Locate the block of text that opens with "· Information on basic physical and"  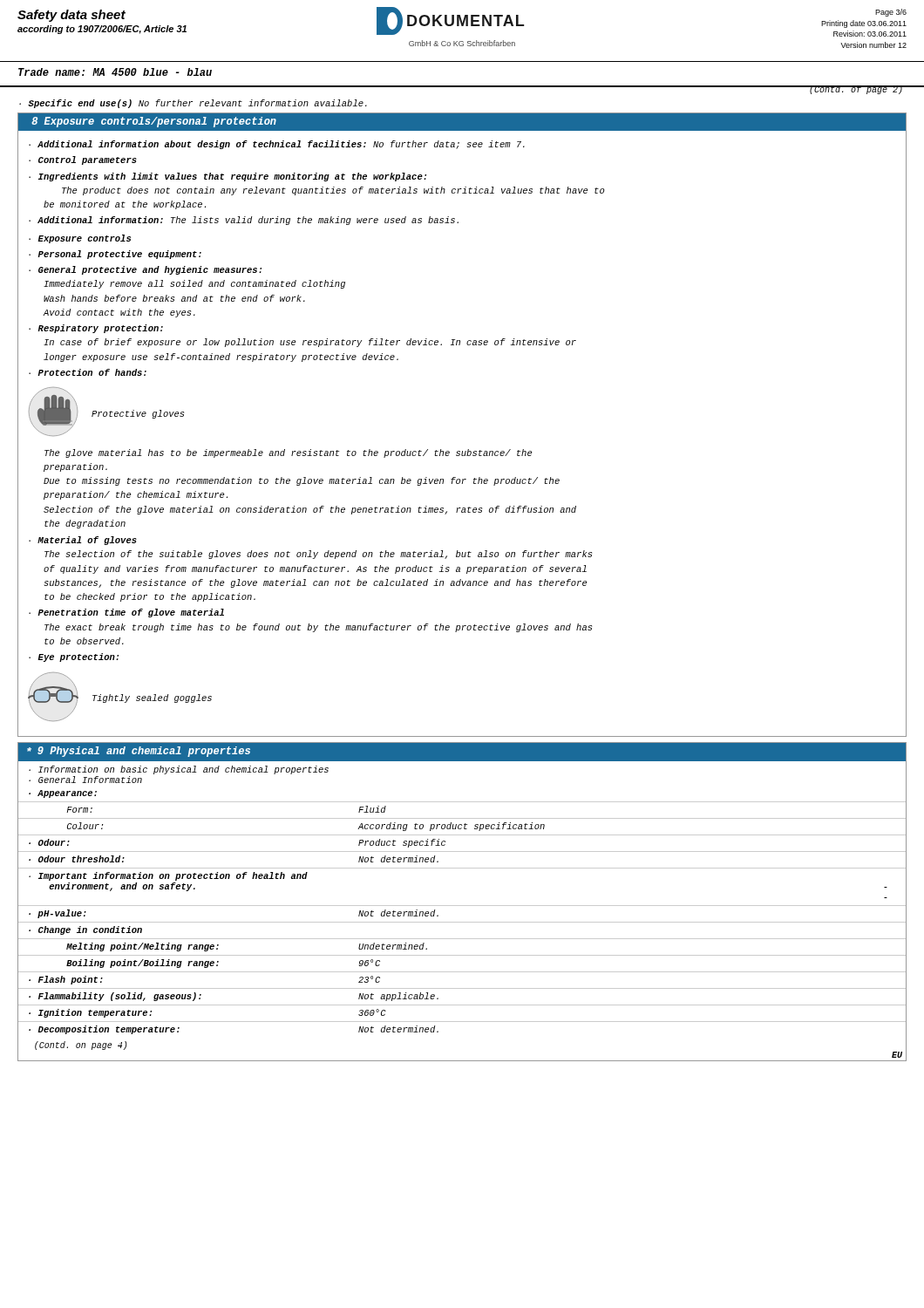(179, 770)
